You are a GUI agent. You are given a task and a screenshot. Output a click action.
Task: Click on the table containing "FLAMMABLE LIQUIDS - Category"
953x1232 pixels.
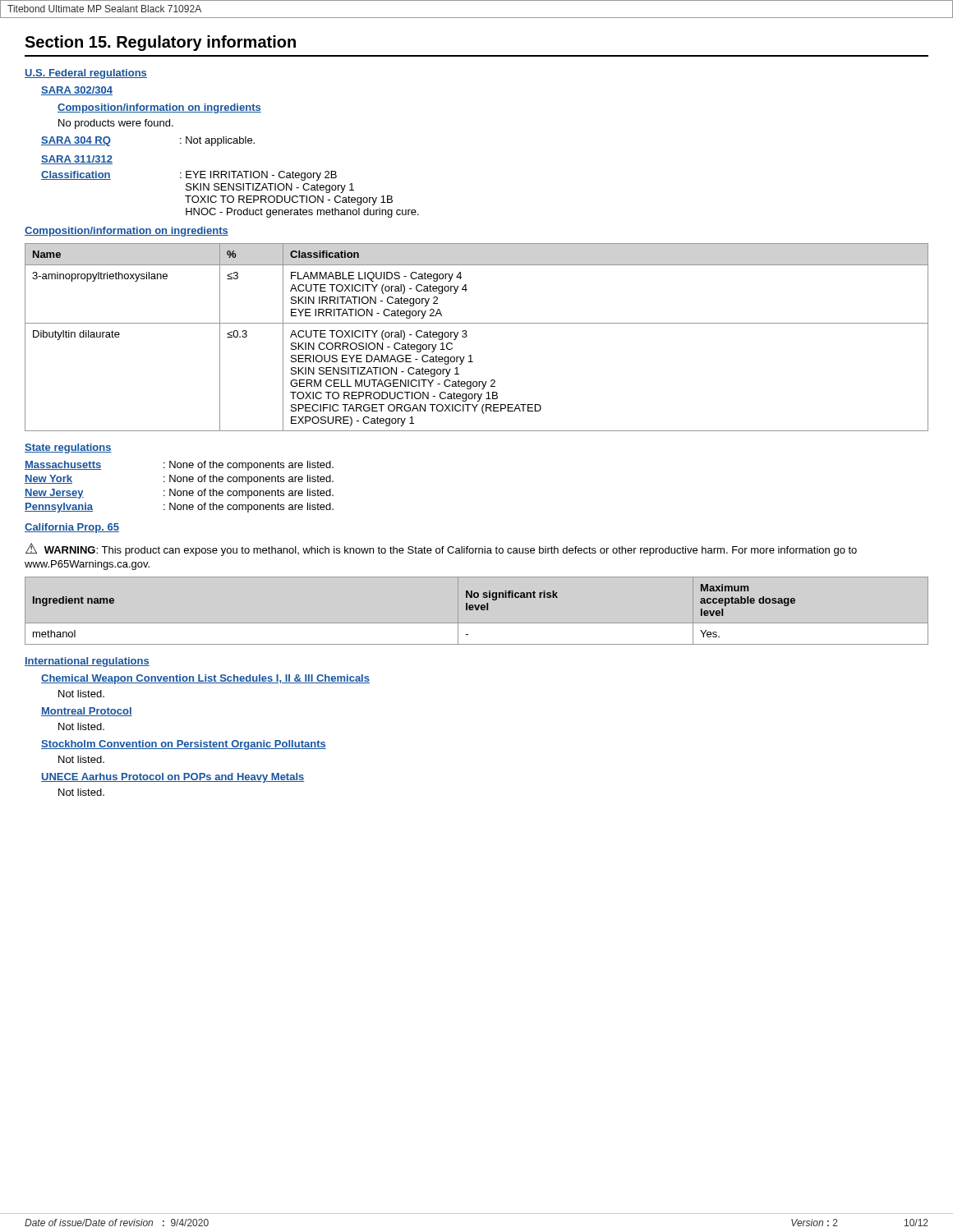[476, 337]
